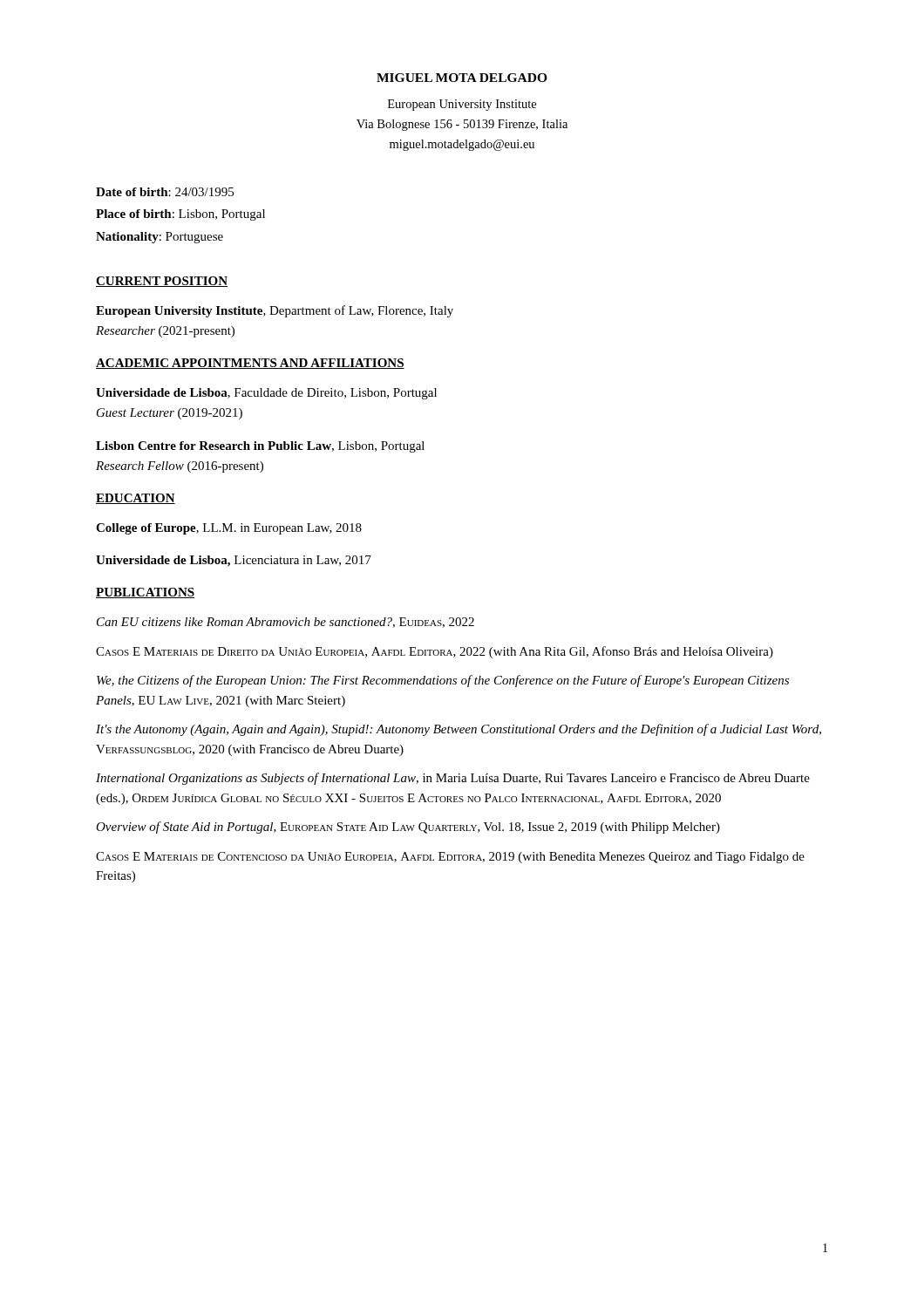Locate the block of text that opens with "College of Europe, LL.M."
Image resolution: width=924 pixels, height=1308 pixels.
(x=229, y=528)
